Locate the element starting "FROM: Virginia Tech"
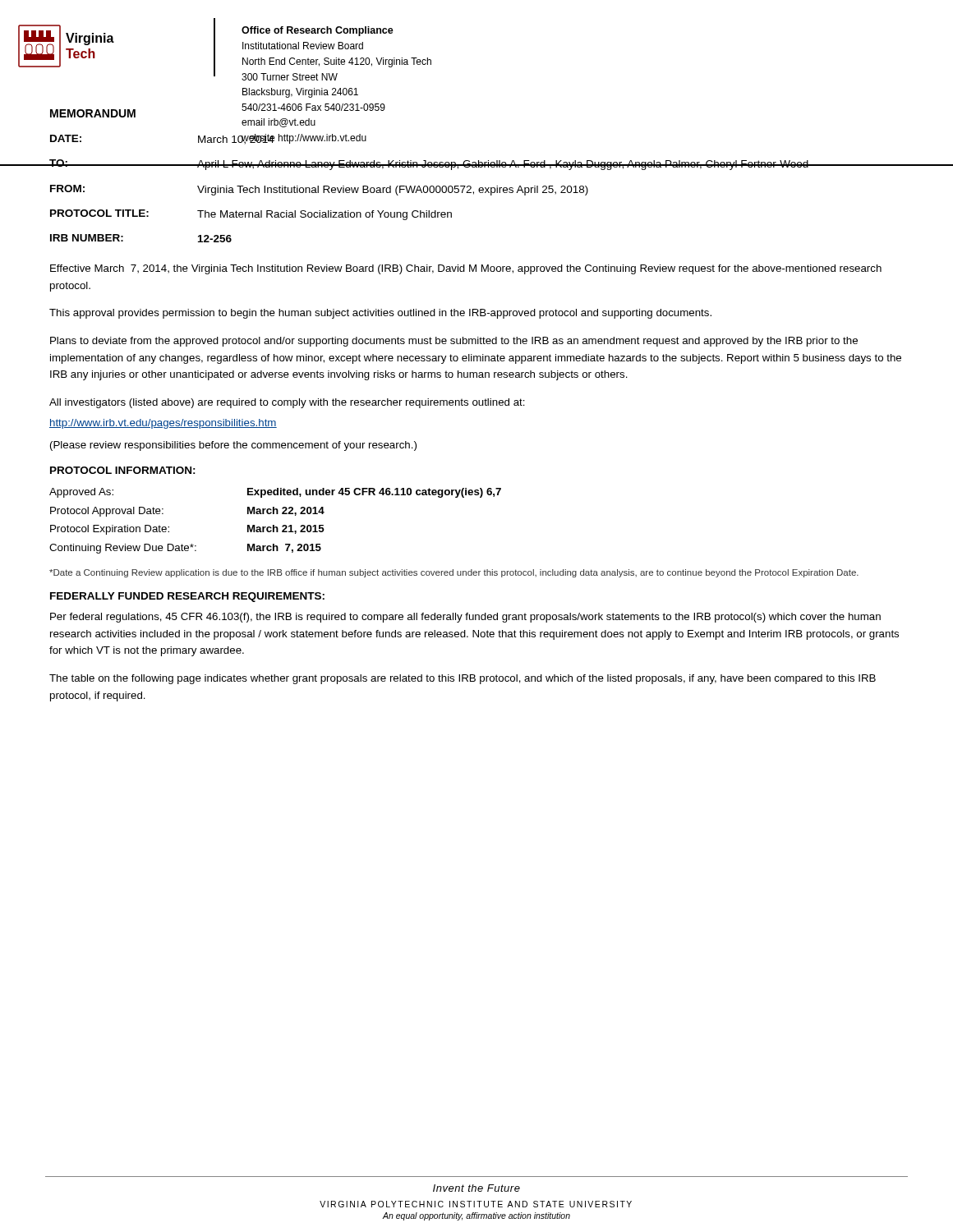This screenshot has height=1232, width=953. click(x=476, y=189)
